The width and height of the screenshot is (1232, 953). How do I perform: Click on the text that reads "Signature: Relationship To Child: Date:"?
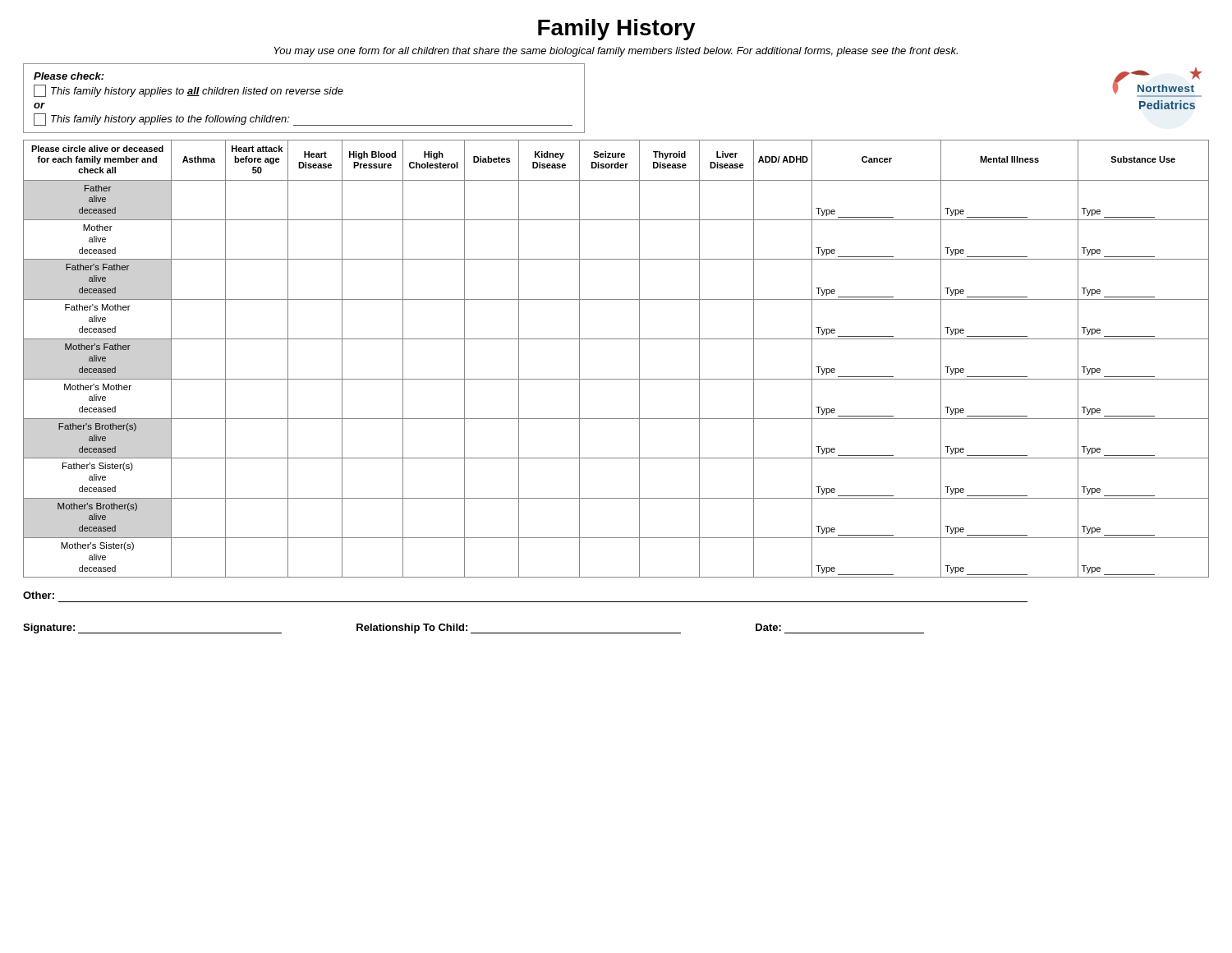(473, 627)
